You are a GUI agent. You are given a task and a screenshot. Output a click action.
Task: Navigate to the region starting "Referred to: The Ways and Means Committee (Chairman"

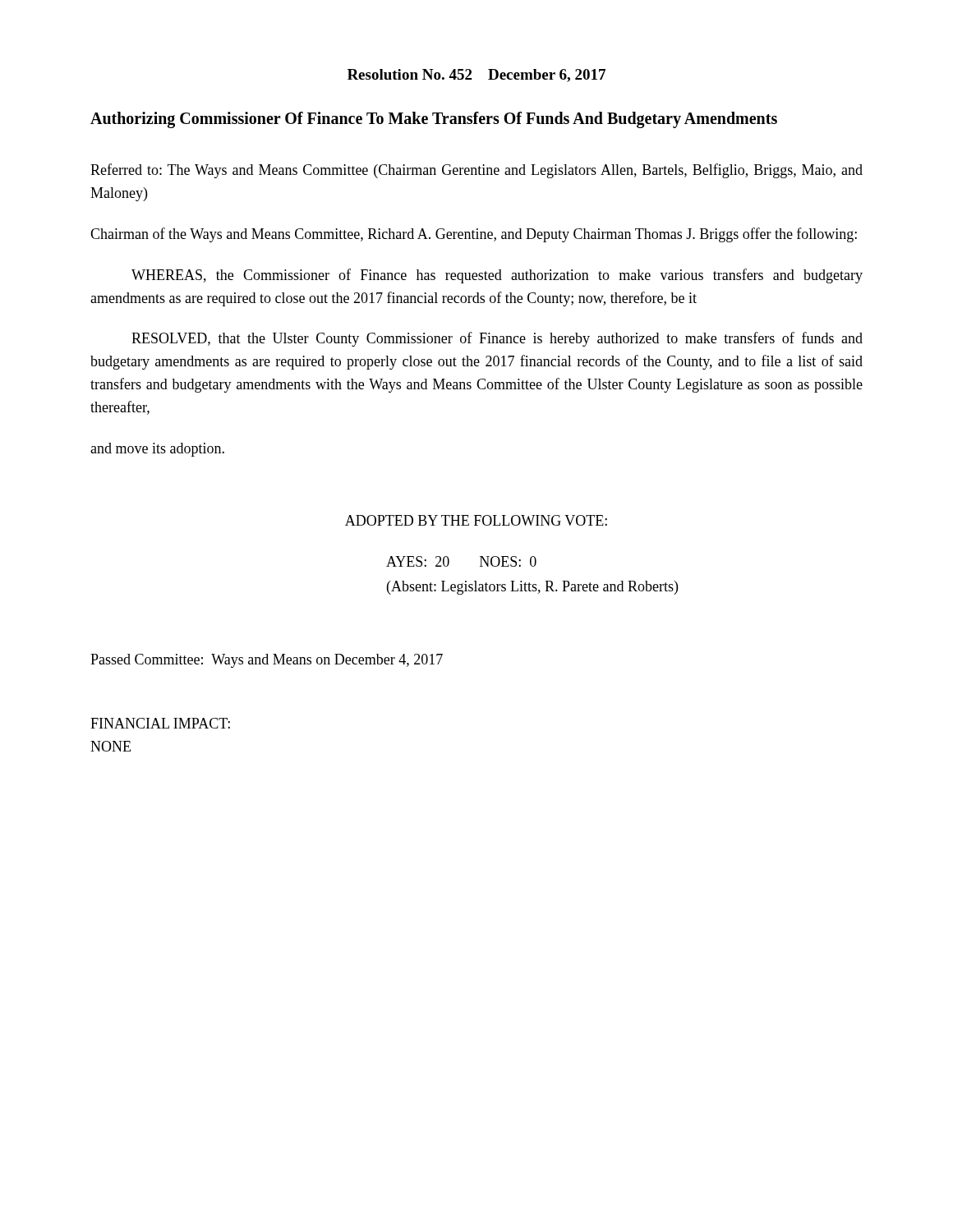pos(476,181)
